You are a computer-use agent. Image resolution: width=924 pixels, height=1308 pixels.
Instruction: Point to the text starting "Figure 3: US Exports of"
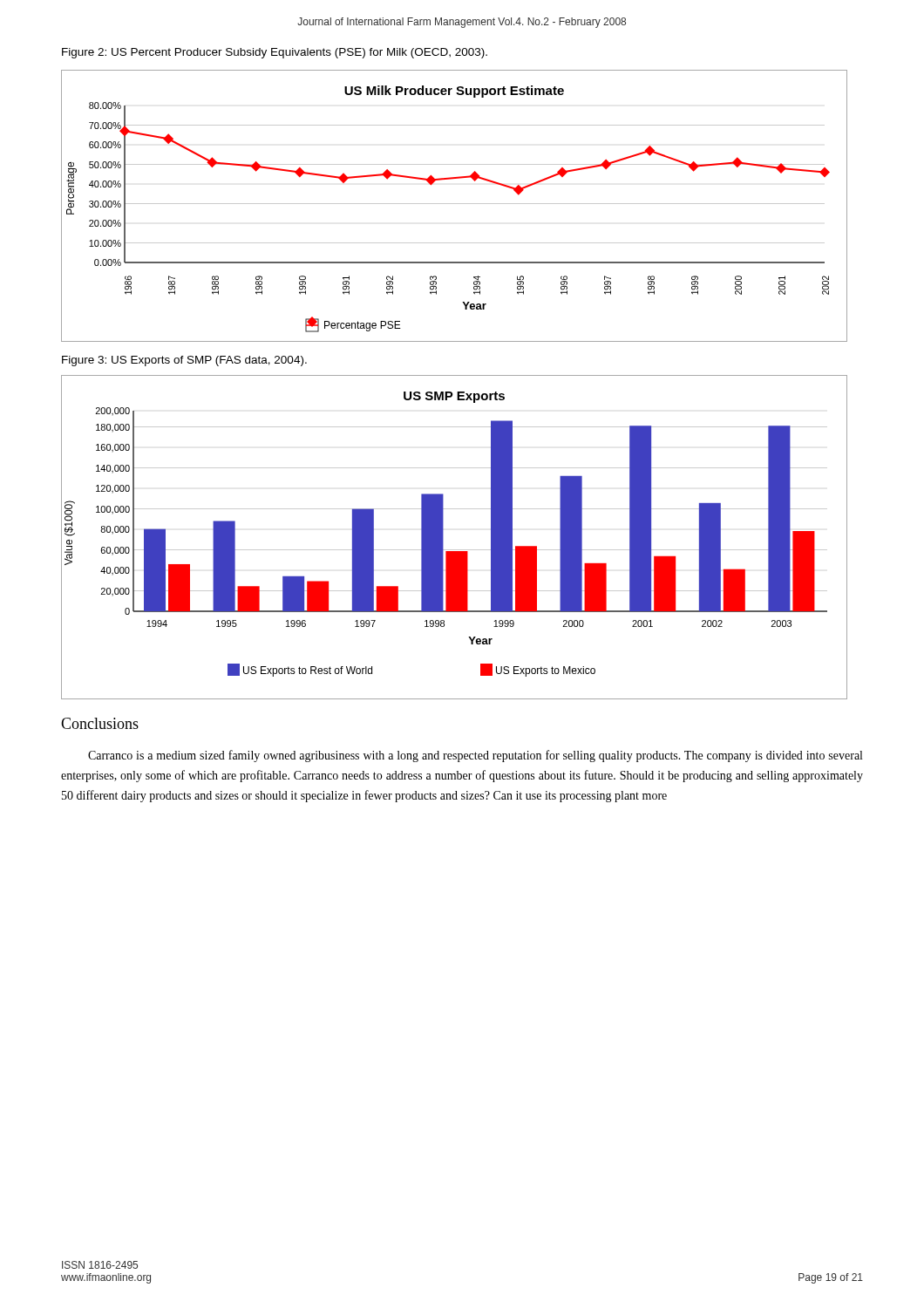tap(184, 360)
